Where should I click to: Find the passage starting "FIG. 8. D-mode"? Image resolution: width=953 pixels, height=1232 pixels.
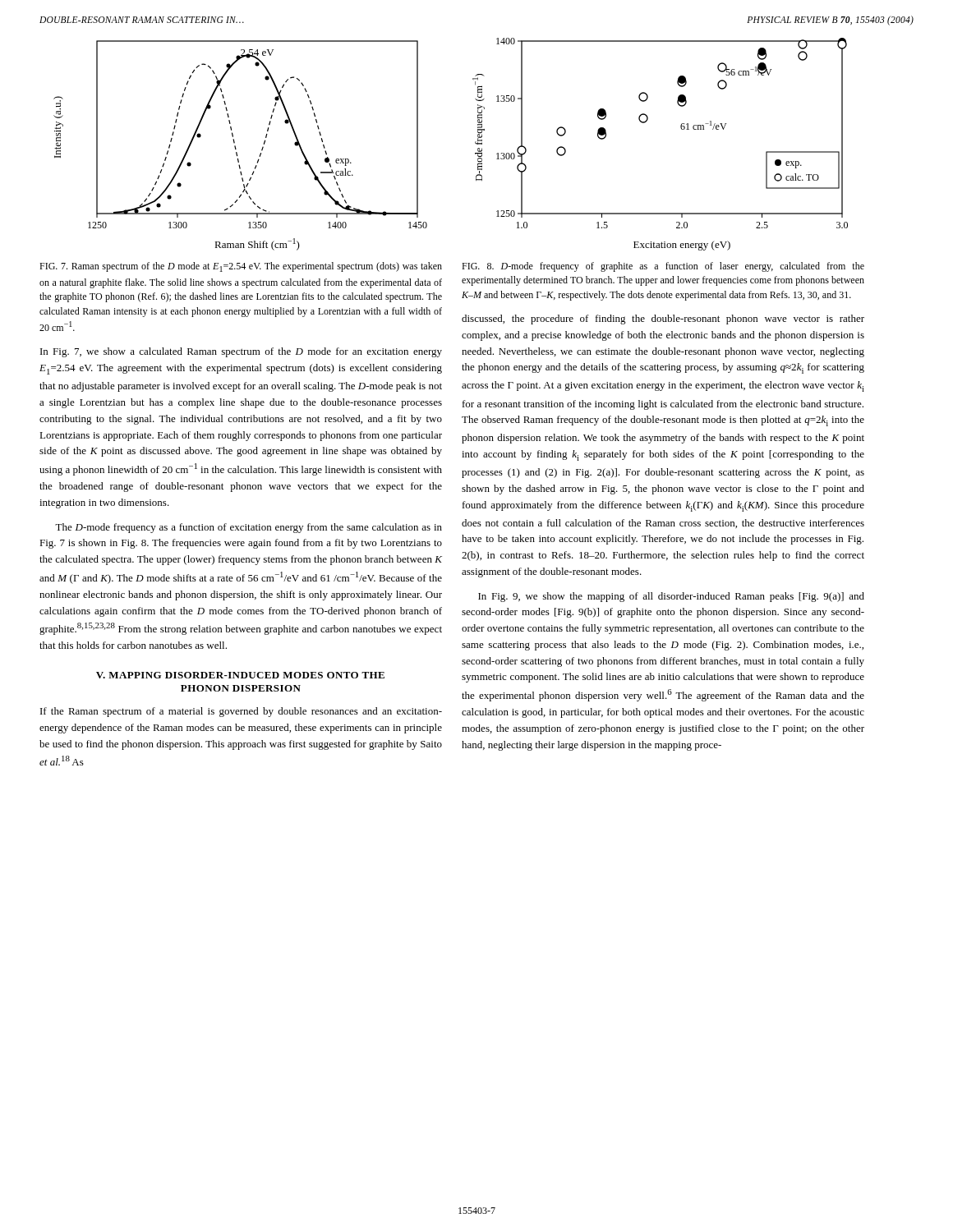click(663, 280)
